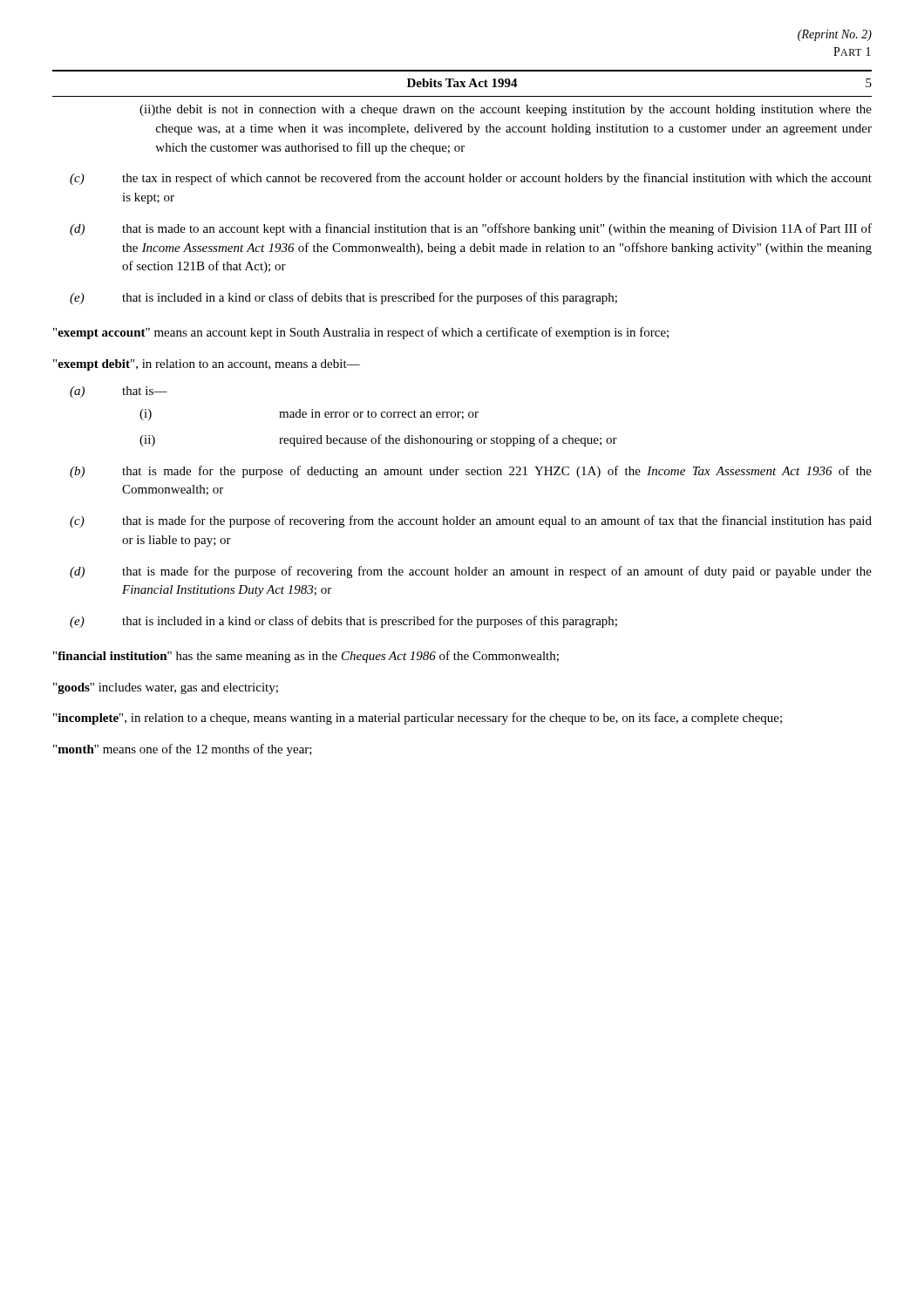Click on the text block that reads ""financial institution" has the"
This screenshot has width=924, height=1308.
(306, 656)
